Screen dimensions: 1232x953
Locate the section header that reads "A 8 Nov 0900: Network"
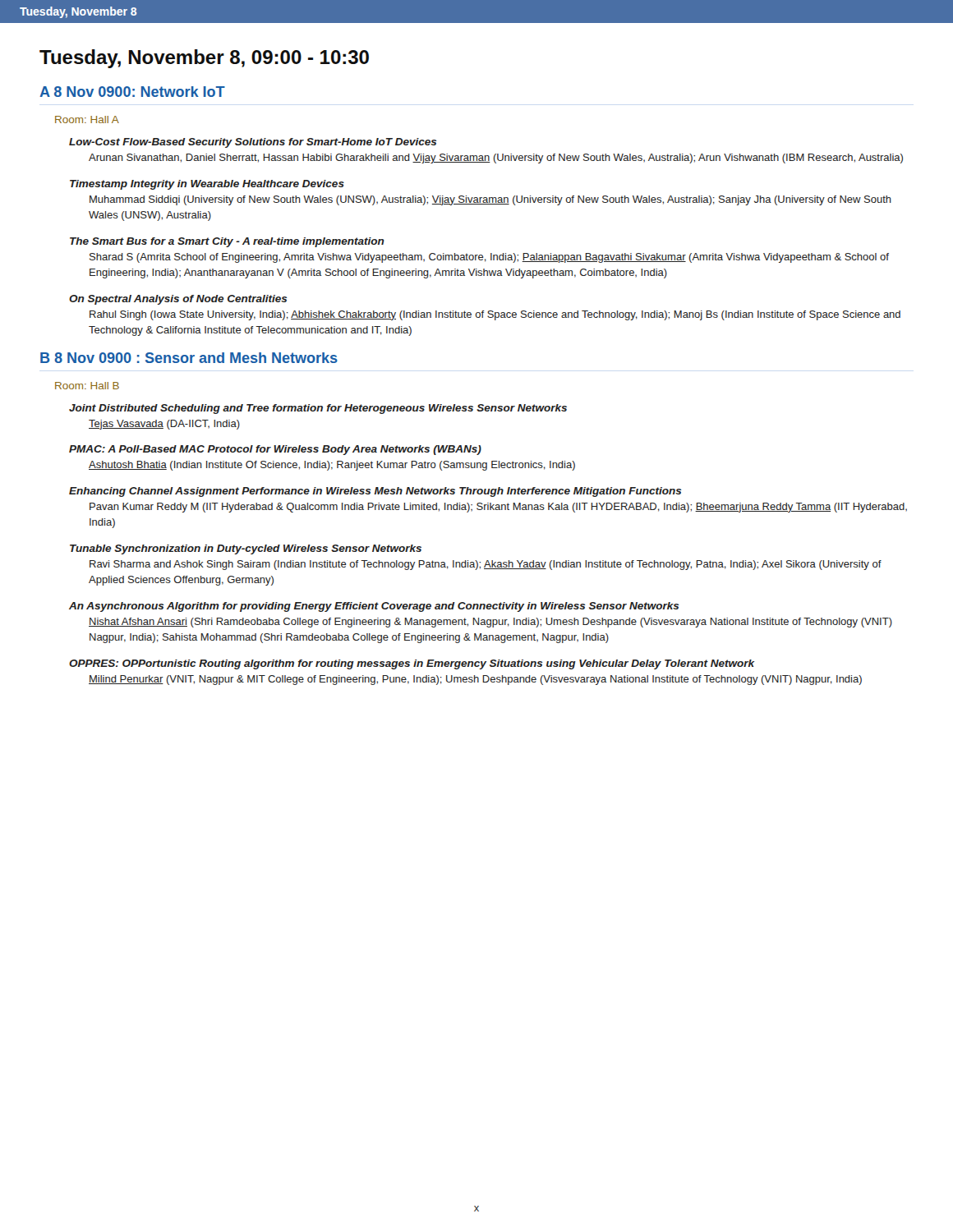(132, 92)
